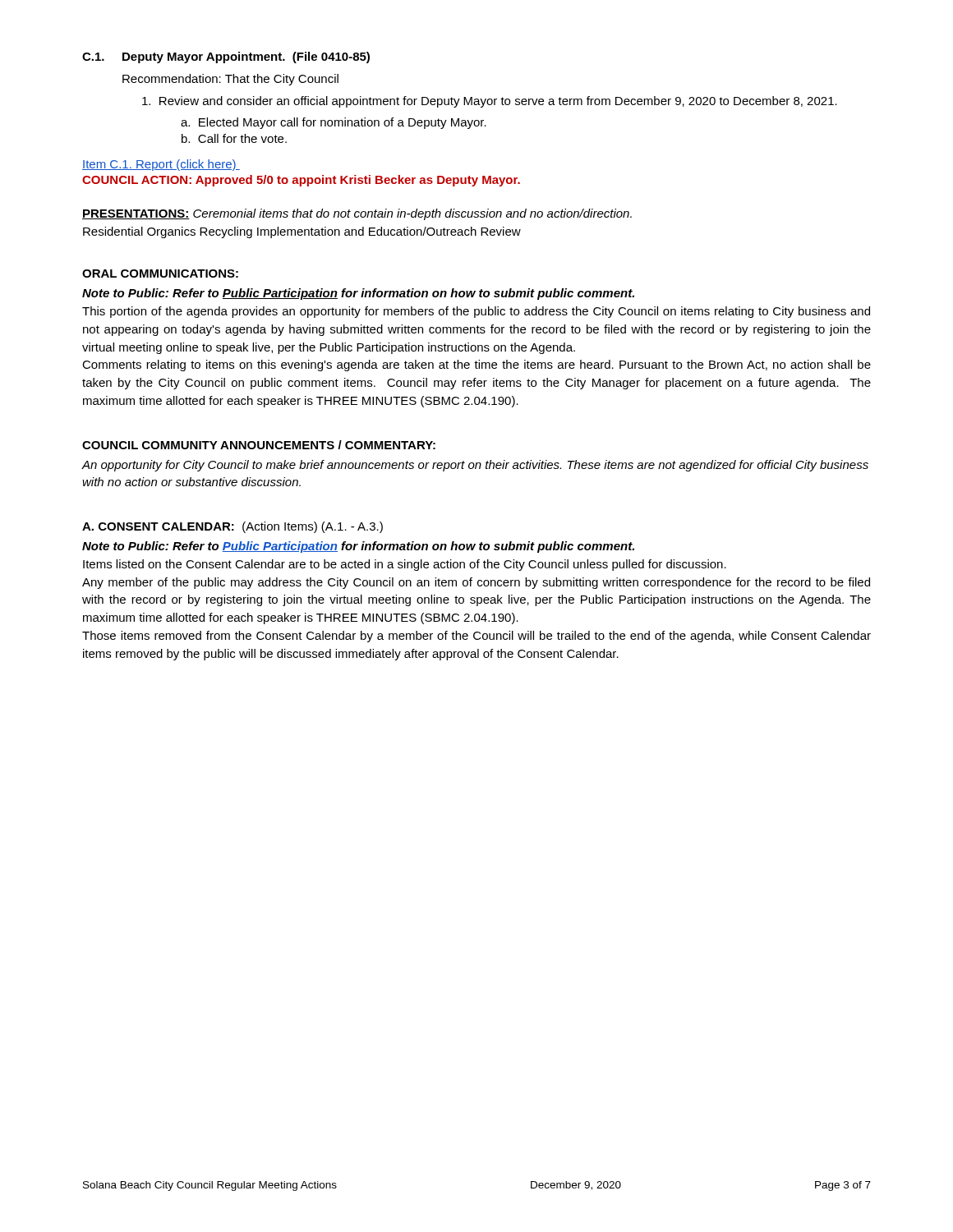Click the passage that begins "An opportunity for City Council to"

coord(475,473)
